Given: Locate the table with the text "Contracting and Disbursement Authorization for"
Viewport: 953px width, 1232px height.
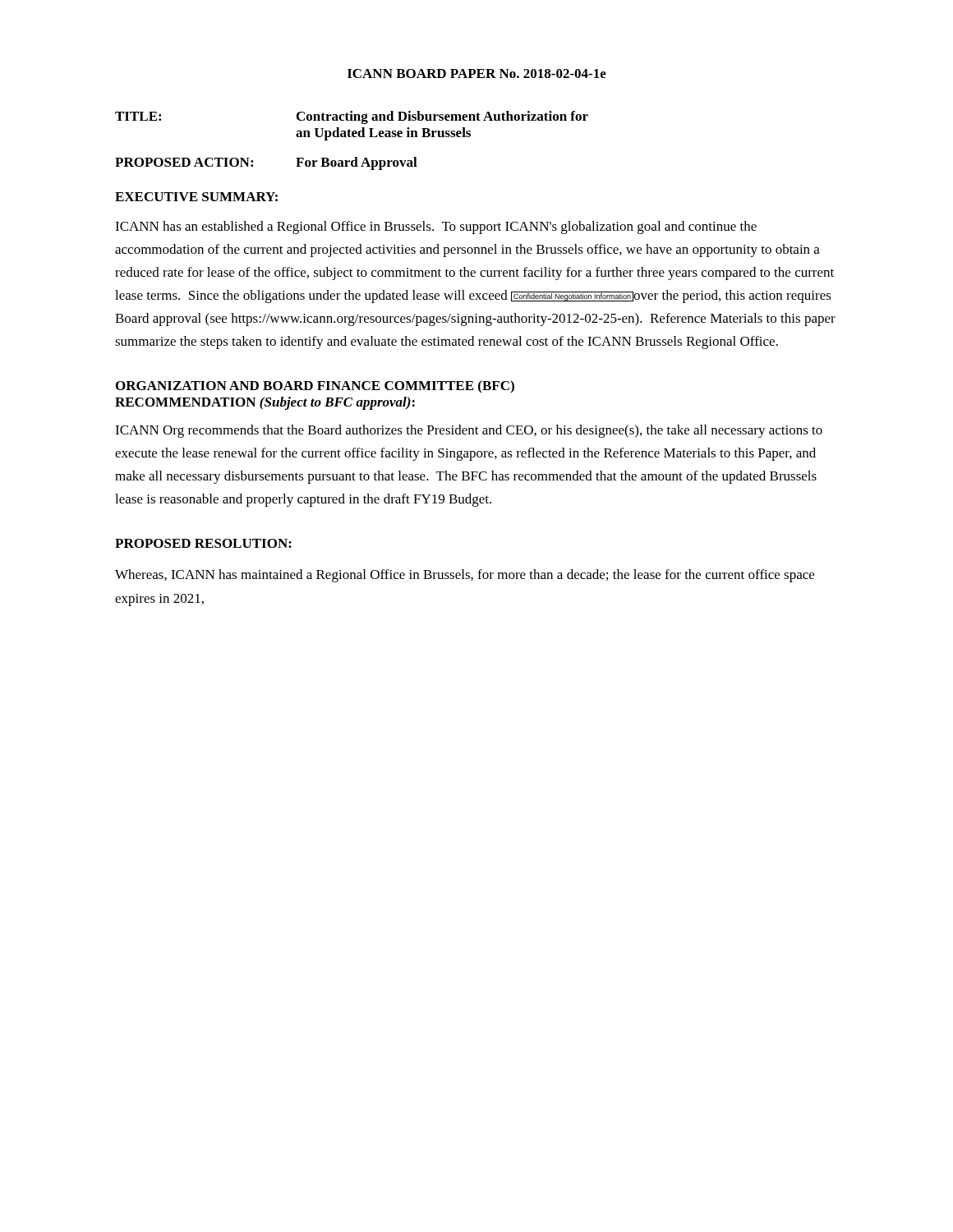Looking at the screenshot, I should point(476,140).
